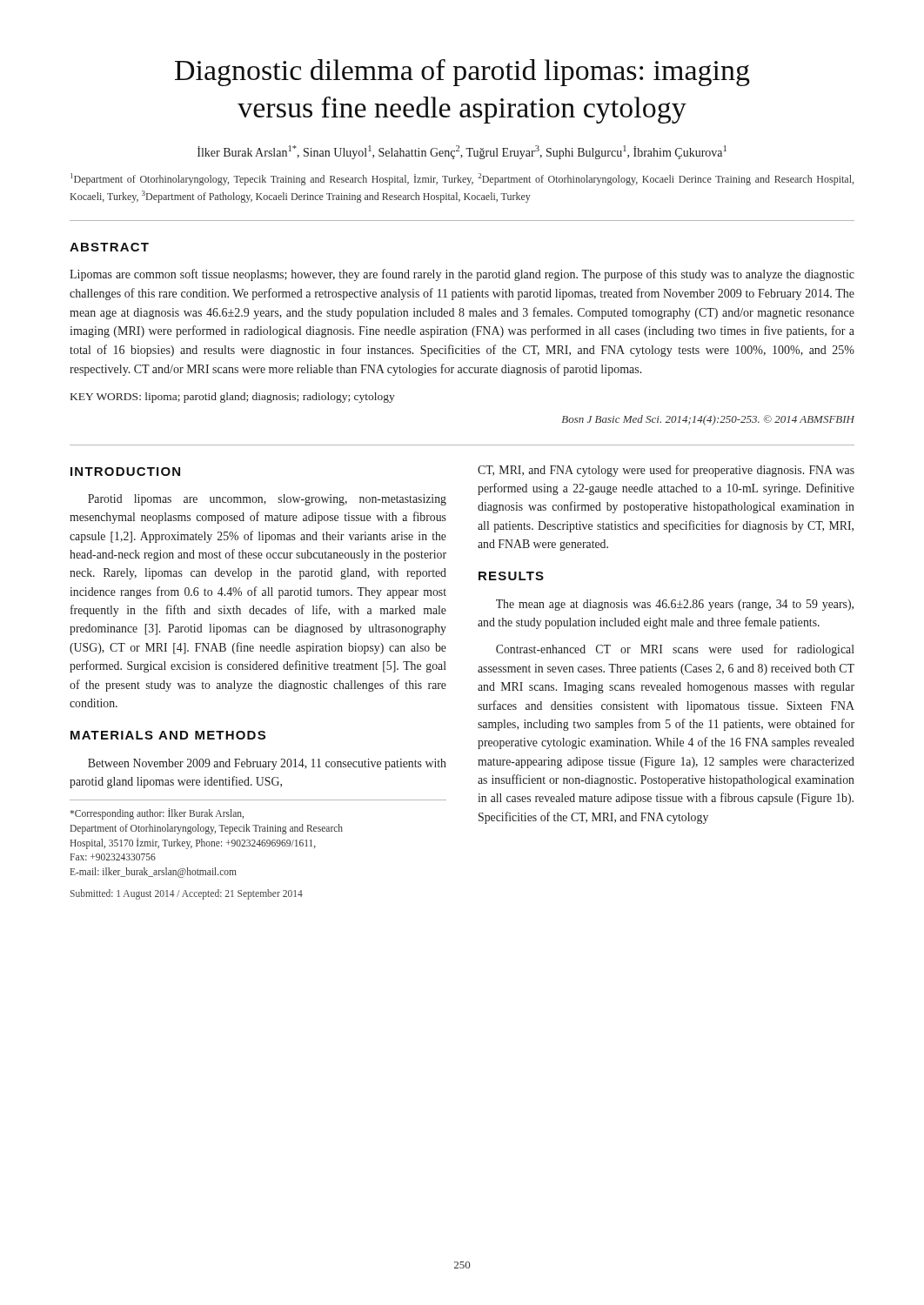Navigate to the text block starting "Bosn J Basic Med Sci."
The width and height of the screenshot is (924, 1305).
[708, 419]
